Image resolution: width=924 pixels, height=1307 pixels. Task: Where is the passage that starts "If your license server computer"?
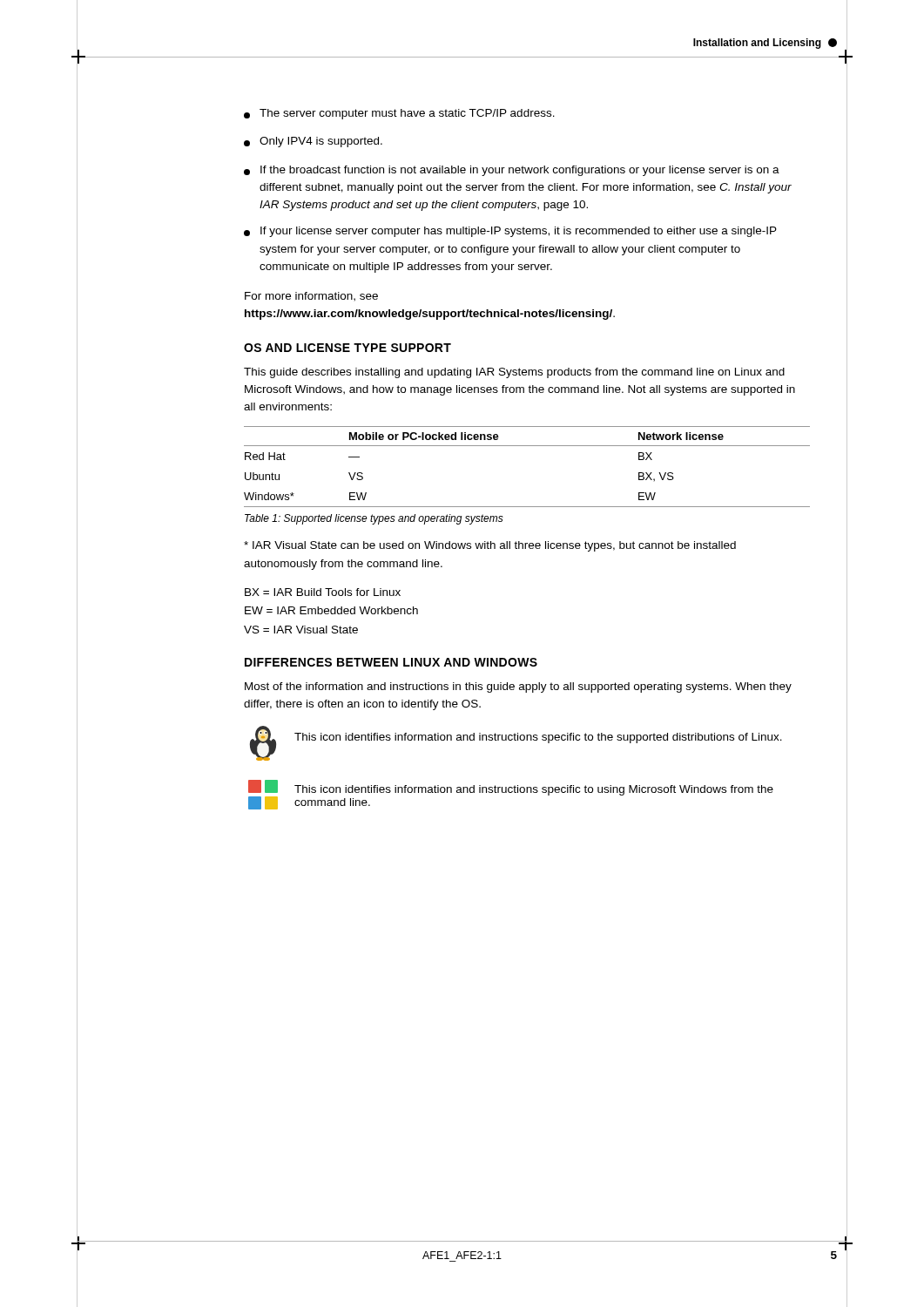(x=527, y=249)
